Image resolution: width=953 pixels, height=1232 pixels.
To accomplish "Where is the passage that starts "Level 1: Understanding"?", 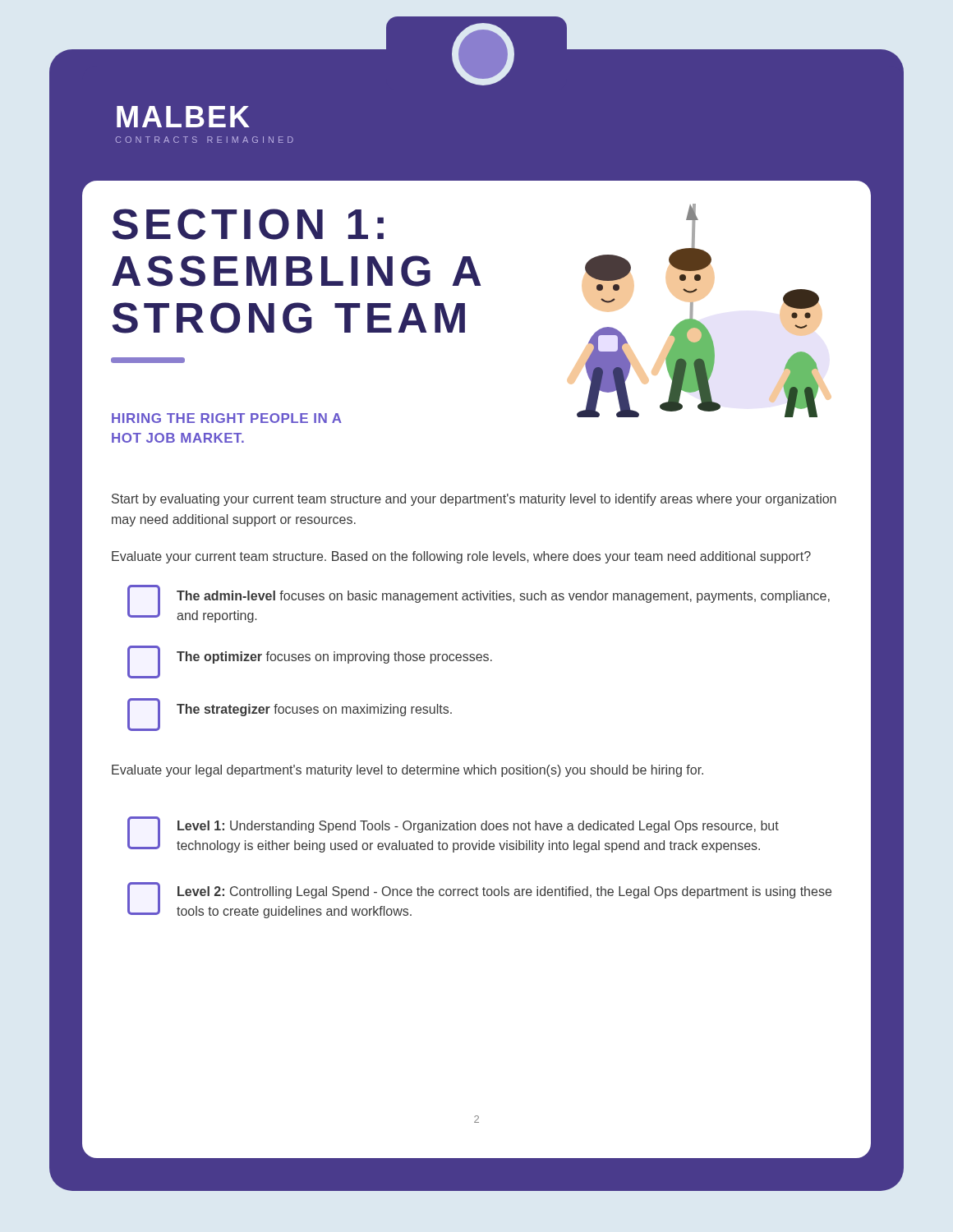I will [481, 834].
